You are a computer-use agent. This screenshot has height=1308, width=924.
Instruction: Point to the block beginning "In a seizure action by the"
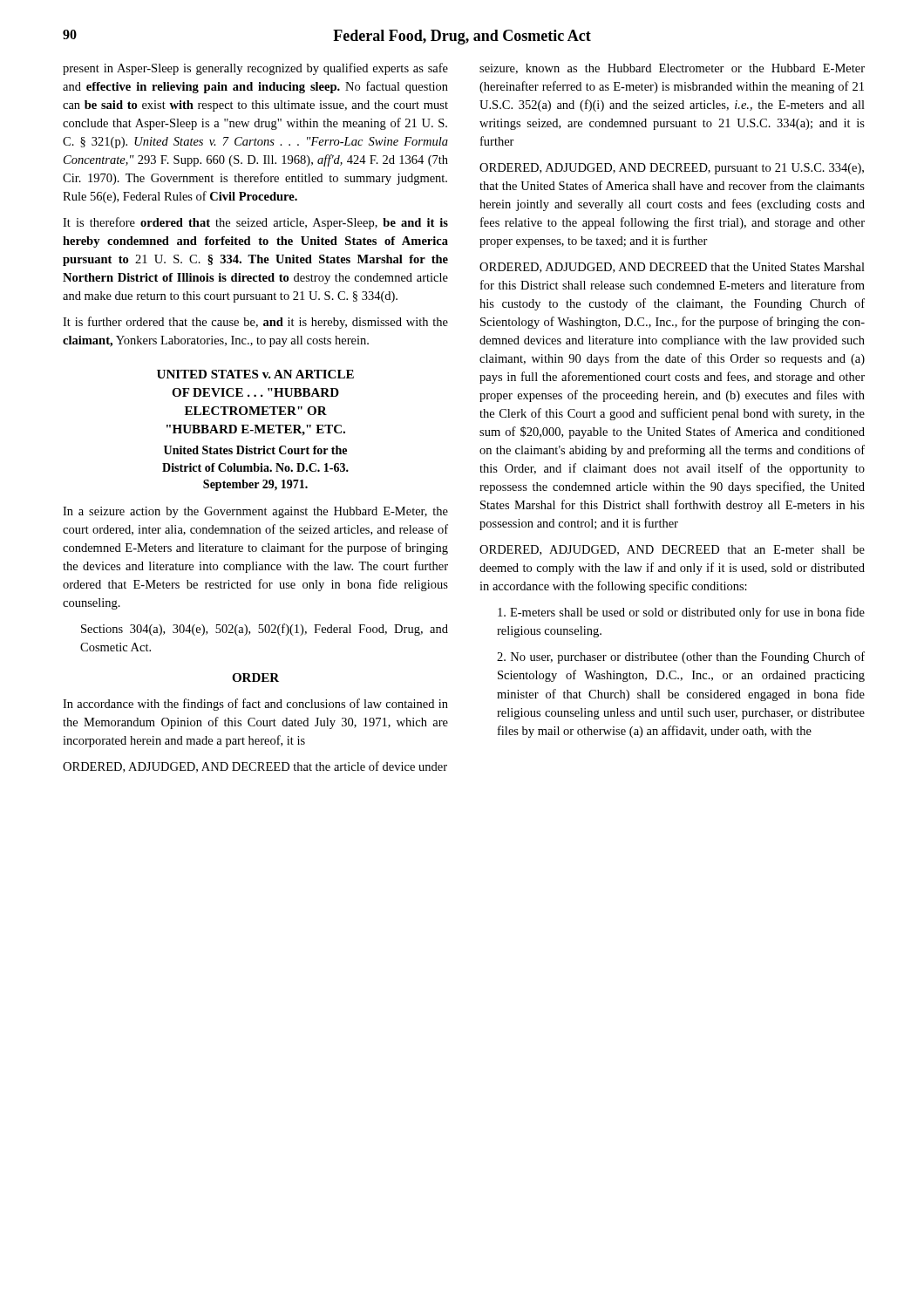[x=255, y=557]
